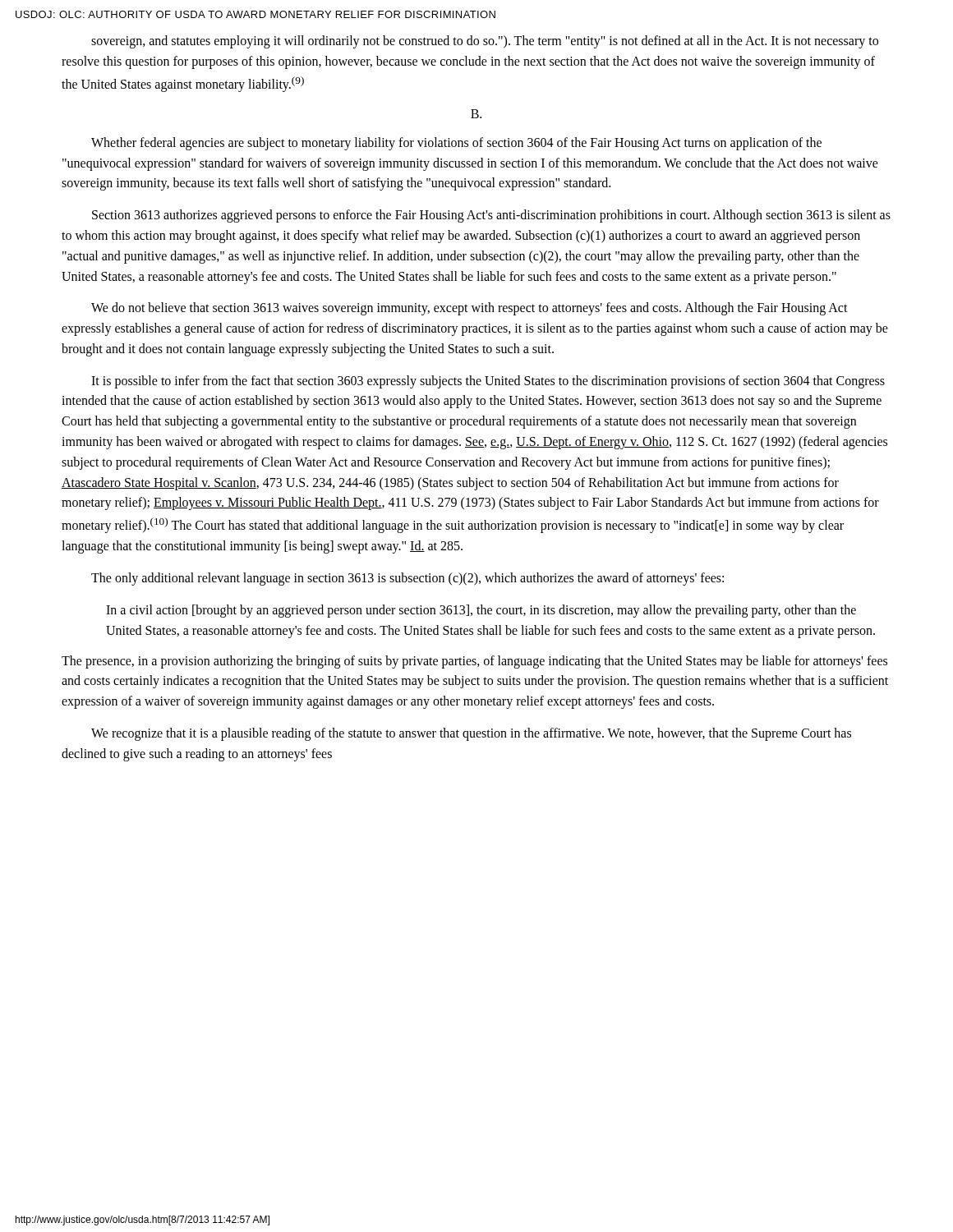The image size is (953, 1232).
Task: Locate the text block containing "In a civil"
Action: [491, 620]
